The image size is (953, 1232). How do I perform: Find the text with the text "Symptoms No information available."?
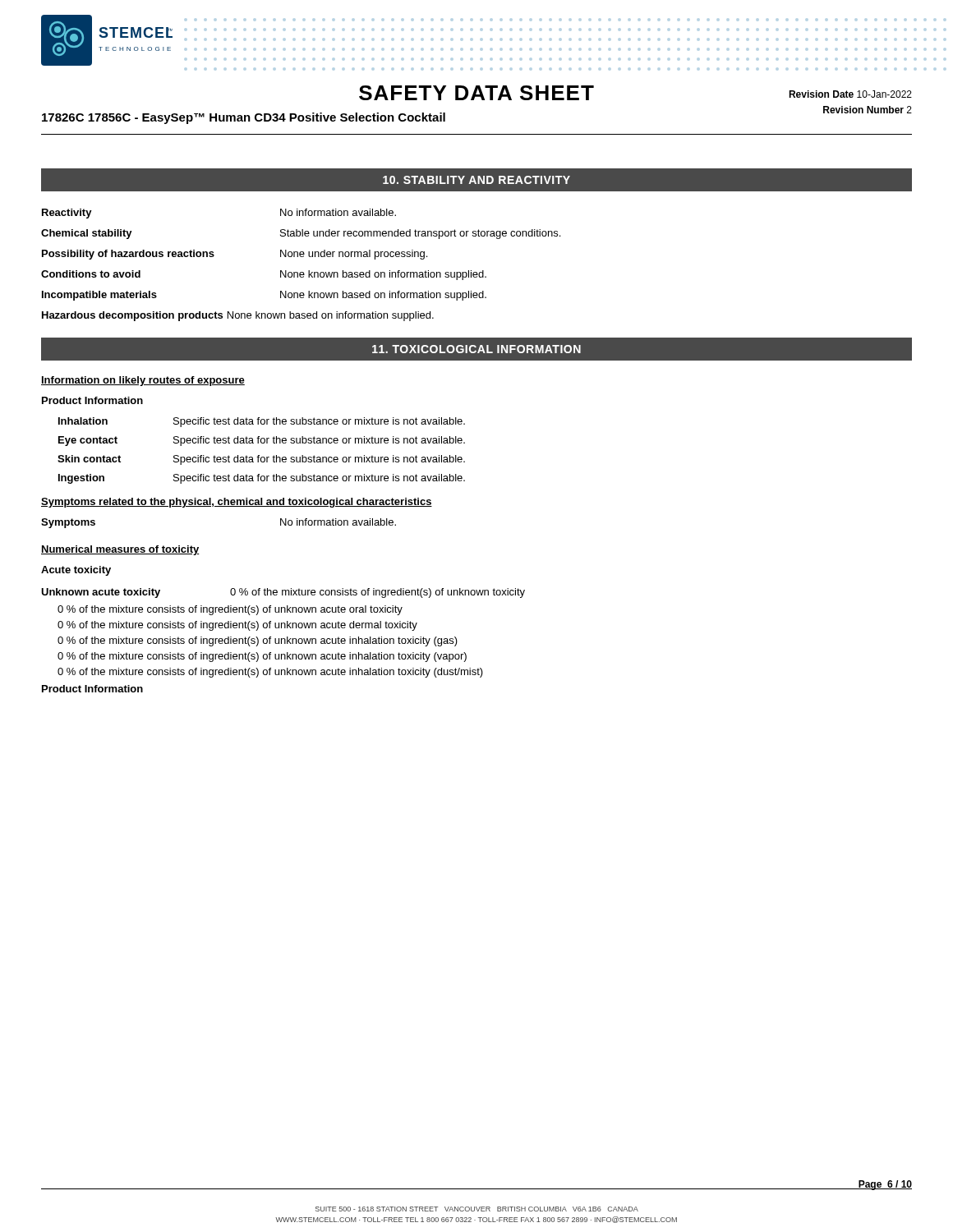coord(72,523)
